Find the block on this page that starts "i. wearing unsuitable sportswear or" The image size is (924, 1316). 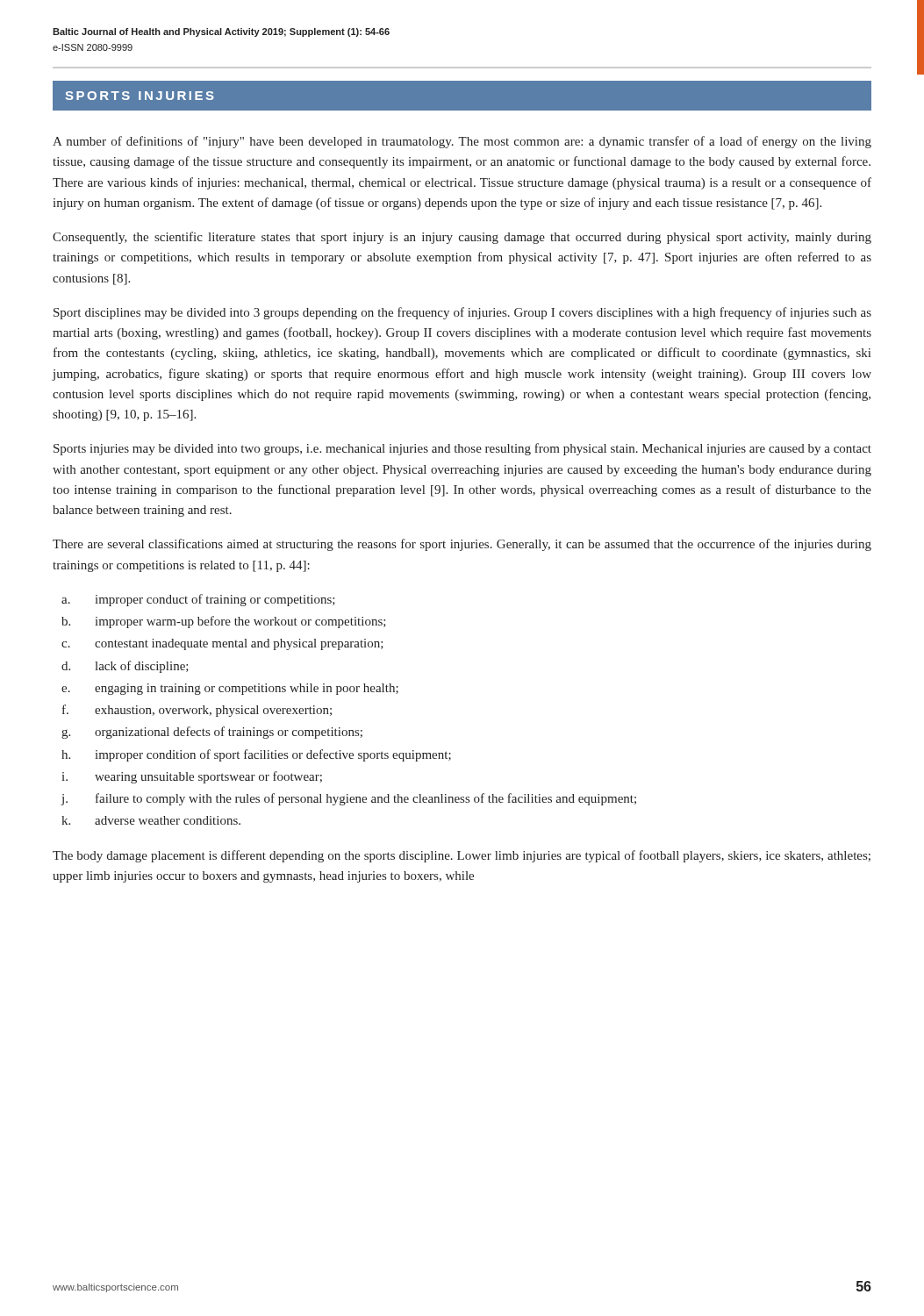tap(192, 777)
